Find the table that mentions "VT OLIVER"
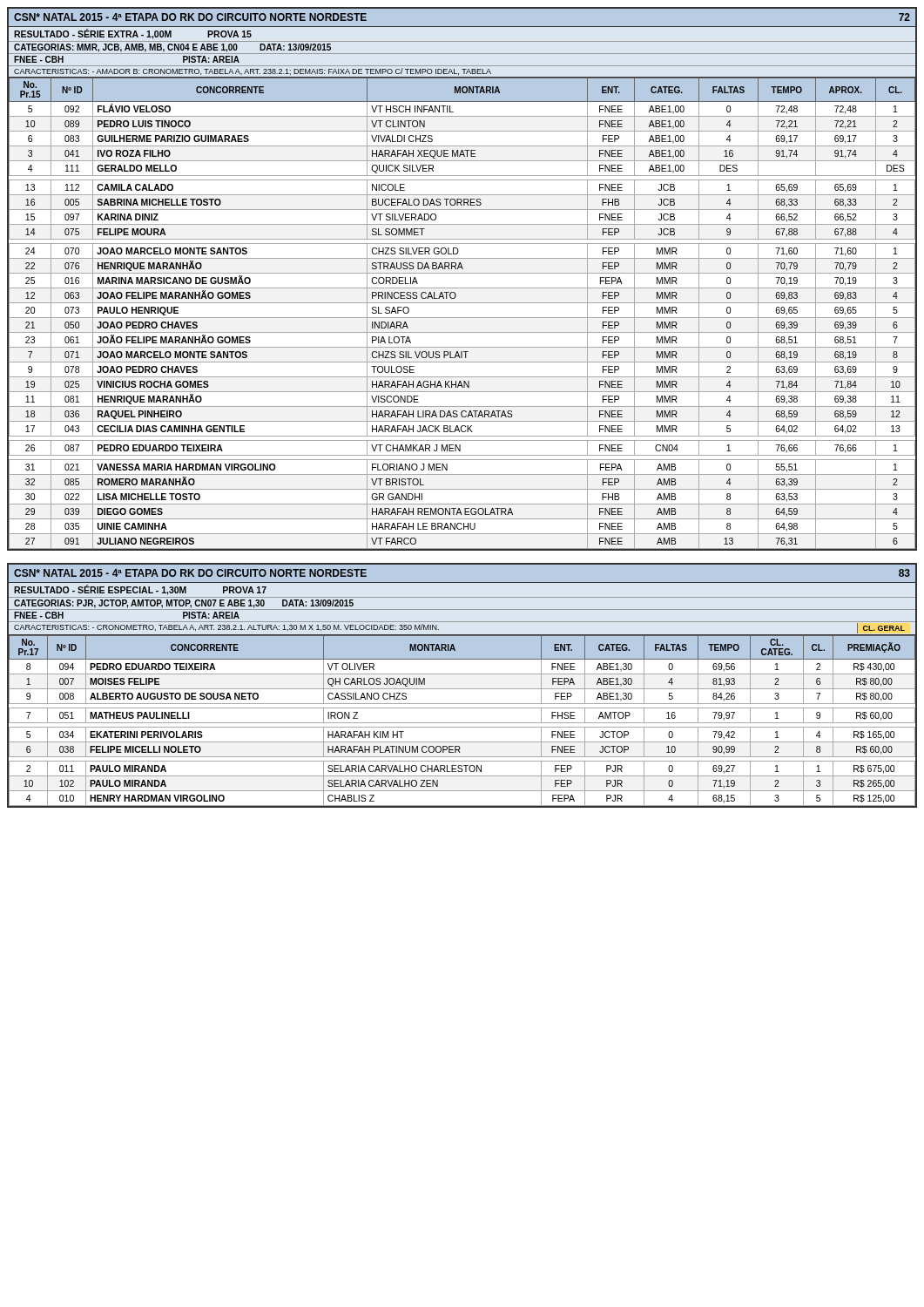This screenshot has height=1307, width=924. click(x=462, y=721)
